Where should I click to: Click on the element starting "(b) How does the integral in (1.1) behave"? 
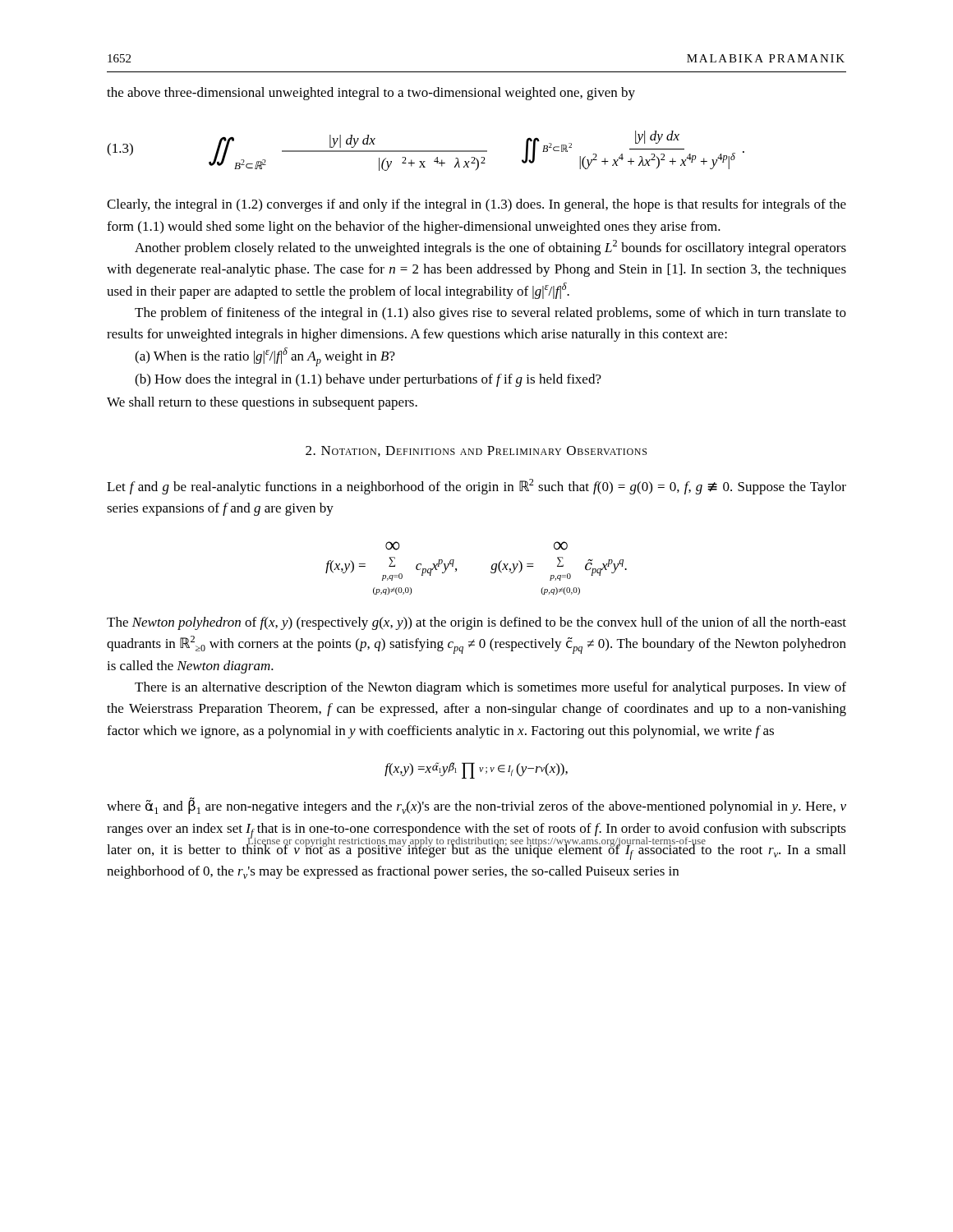pos(490,380)
